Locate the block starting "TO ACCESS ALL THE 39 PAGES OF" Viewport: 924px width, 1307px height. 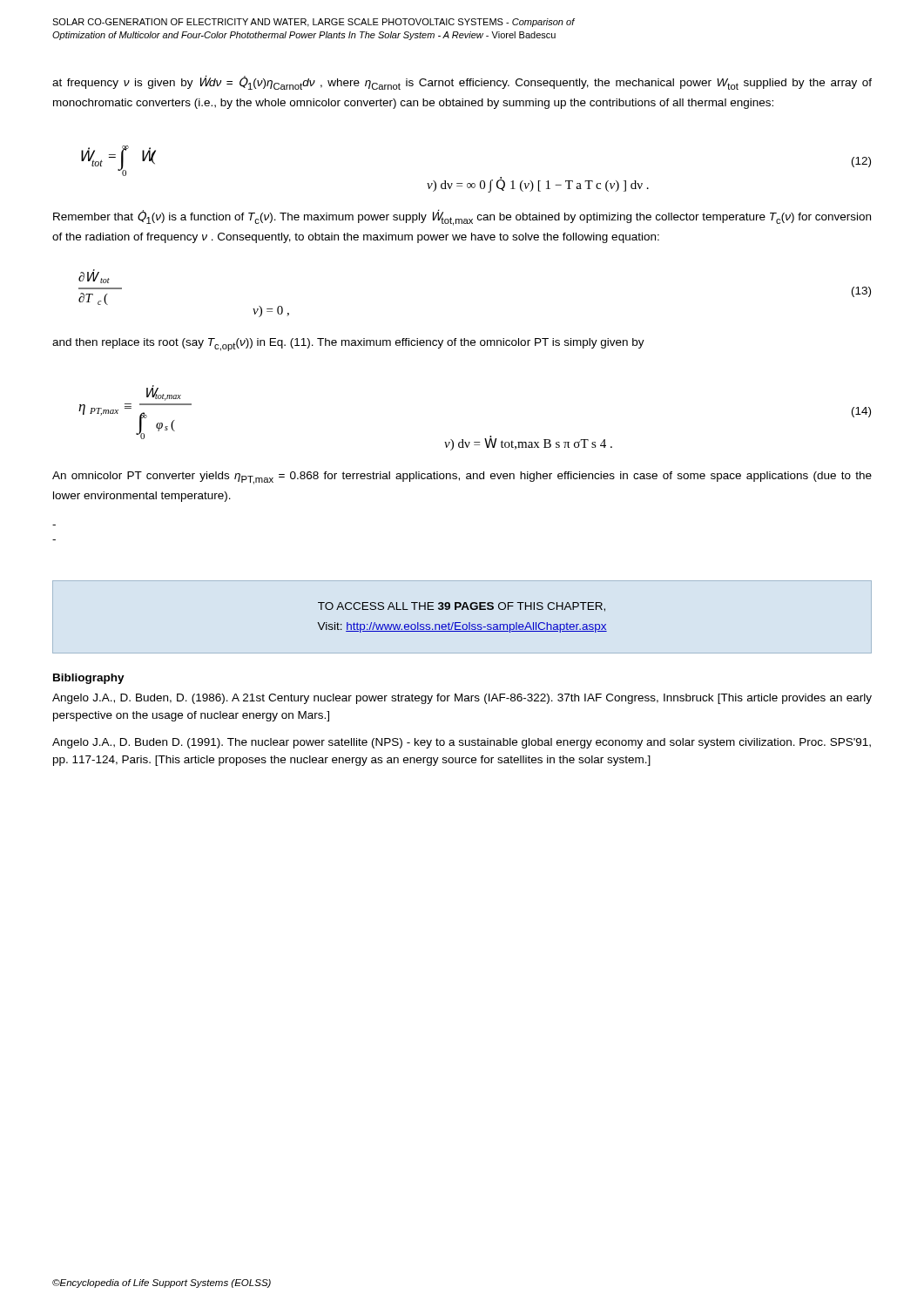tap(462, 616)
